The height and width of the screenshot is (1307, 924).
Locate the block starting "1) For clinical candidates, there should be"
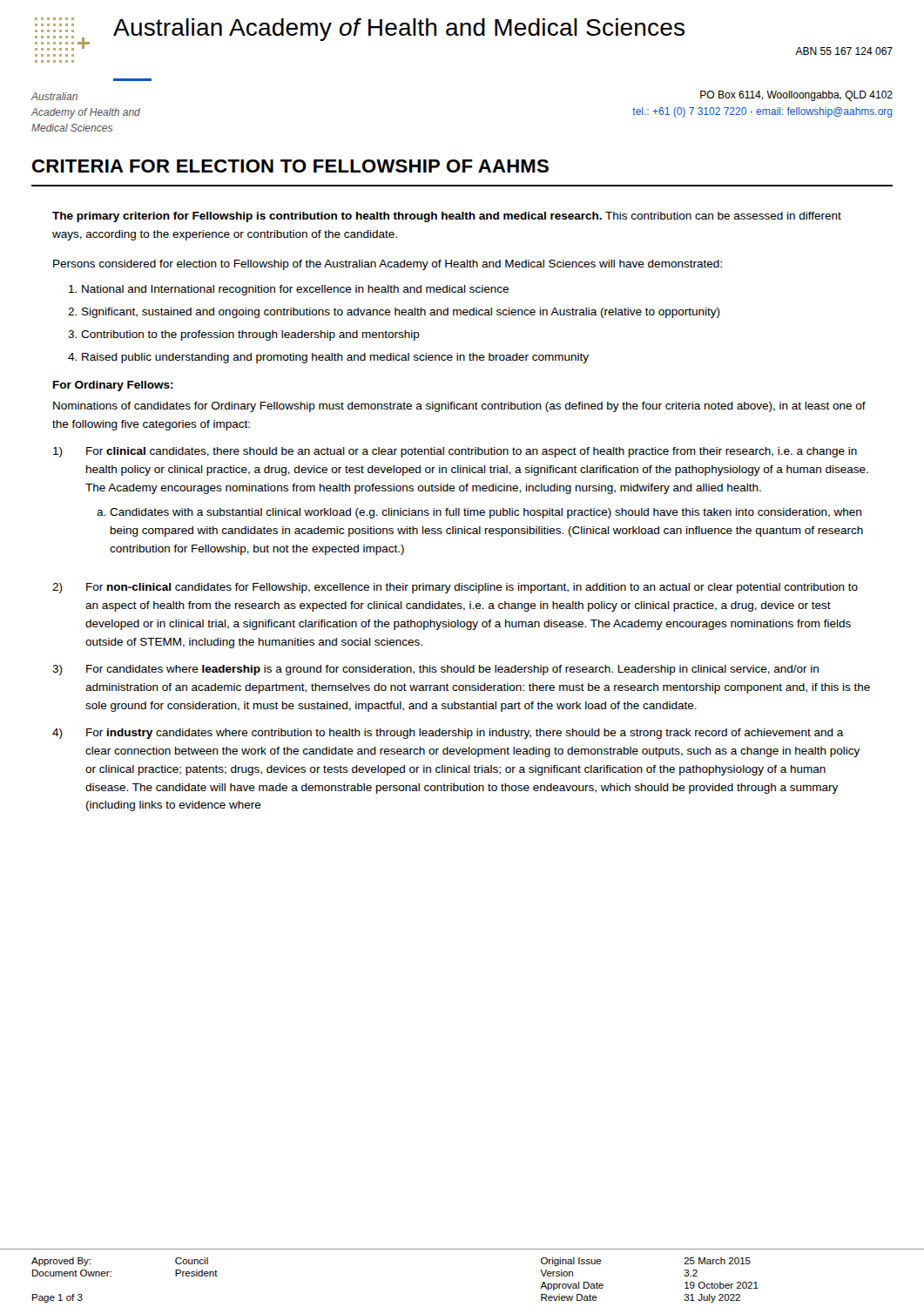462,507
